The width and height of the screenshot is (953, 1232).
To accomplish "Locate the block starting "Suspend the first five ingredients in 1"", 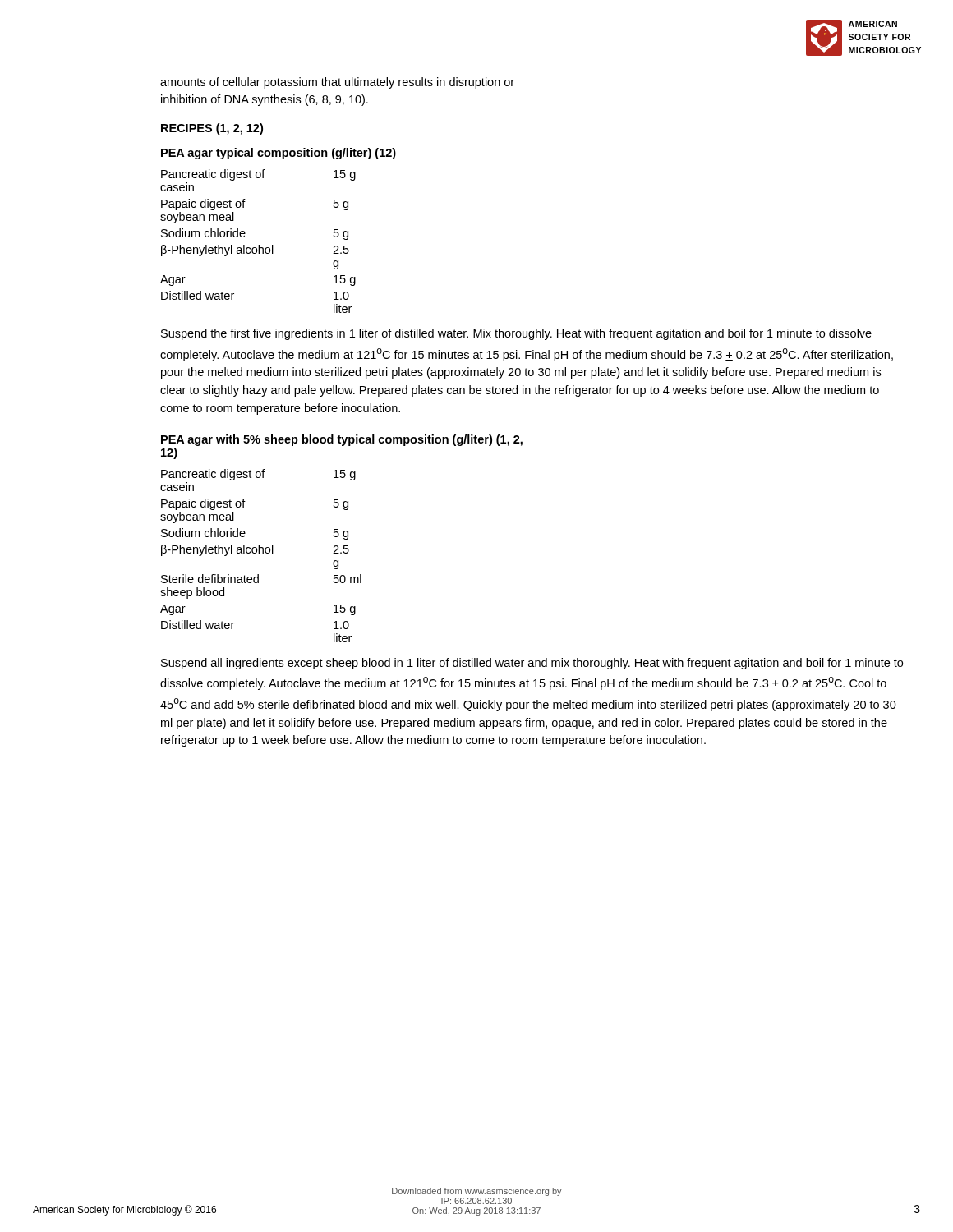I will 527,371.
